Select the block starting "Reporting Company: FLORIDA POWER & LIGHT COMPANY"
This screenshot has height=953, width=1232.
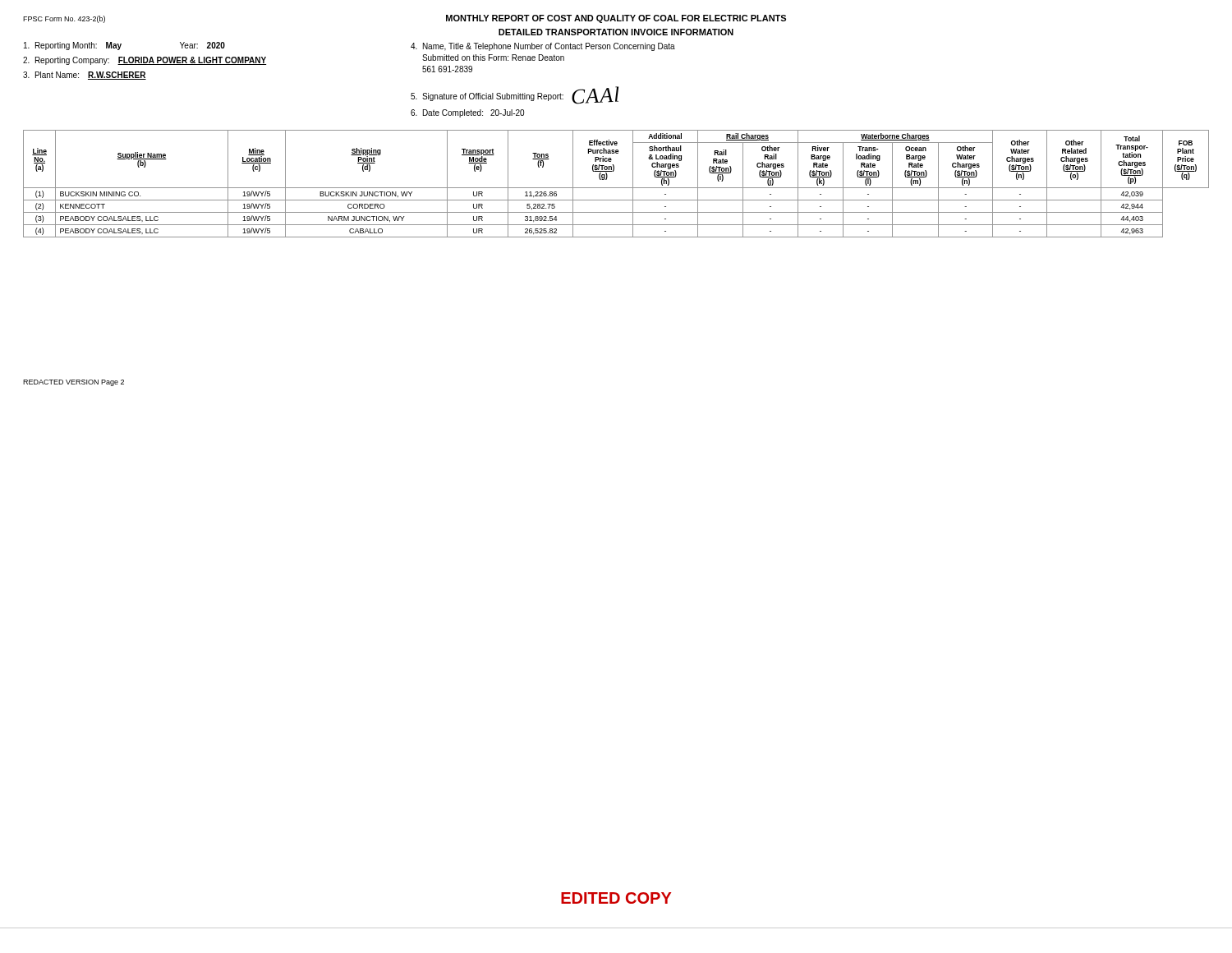145,60
